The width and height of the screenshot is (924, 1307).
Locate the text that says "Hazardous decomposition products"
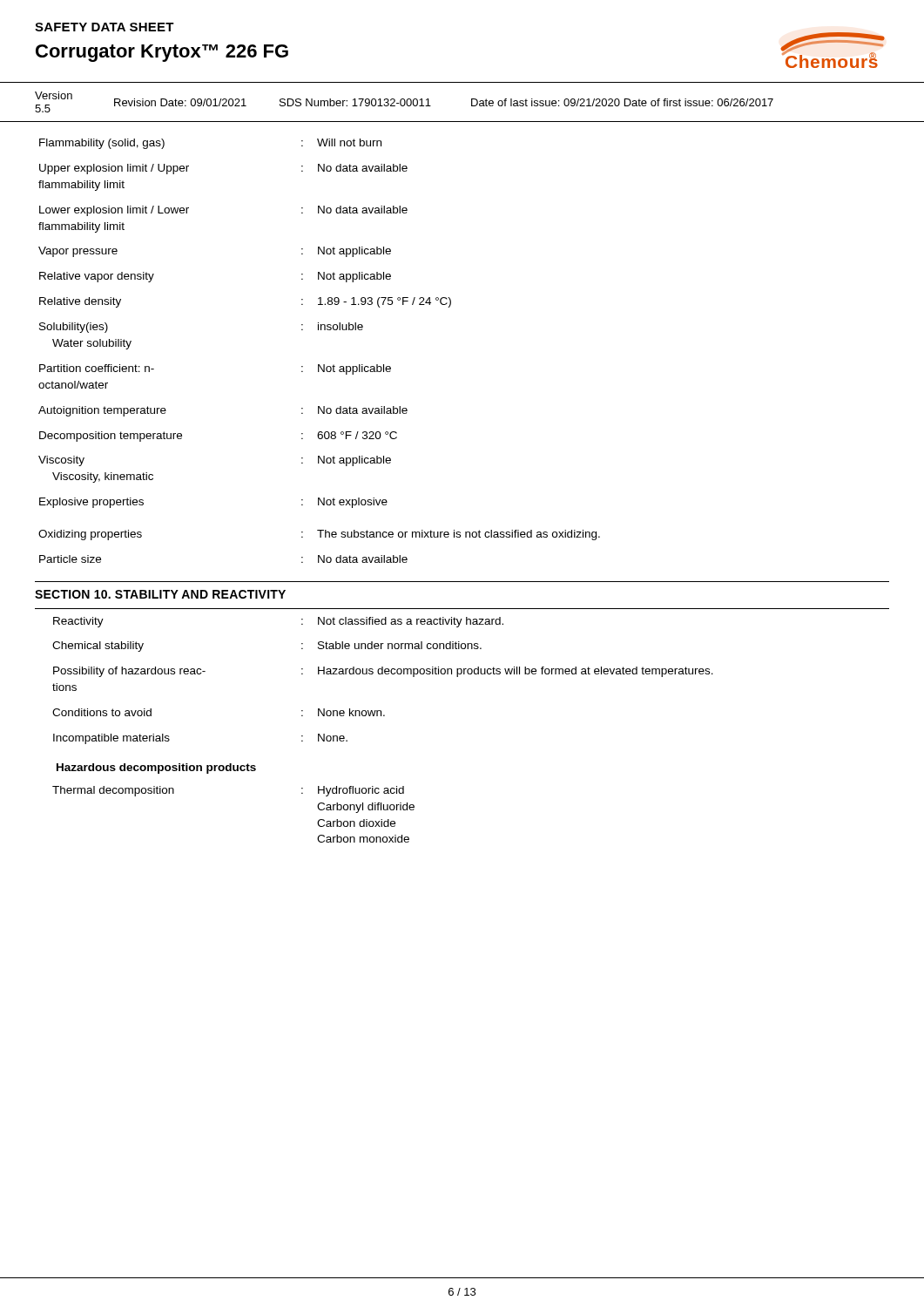[156, 767]
